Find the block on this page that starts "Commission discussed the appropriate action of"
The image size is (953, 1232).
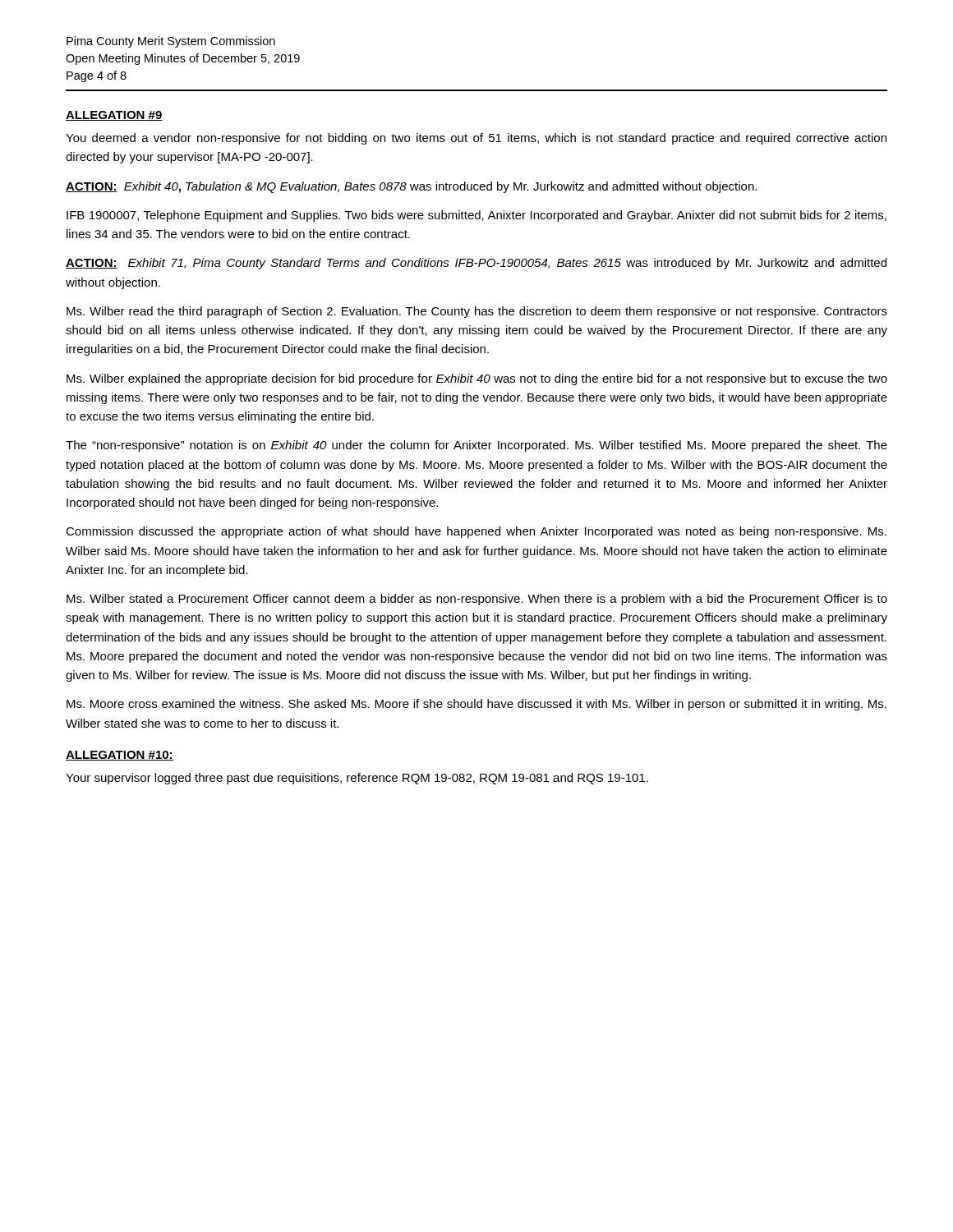(x=476, y=550)
